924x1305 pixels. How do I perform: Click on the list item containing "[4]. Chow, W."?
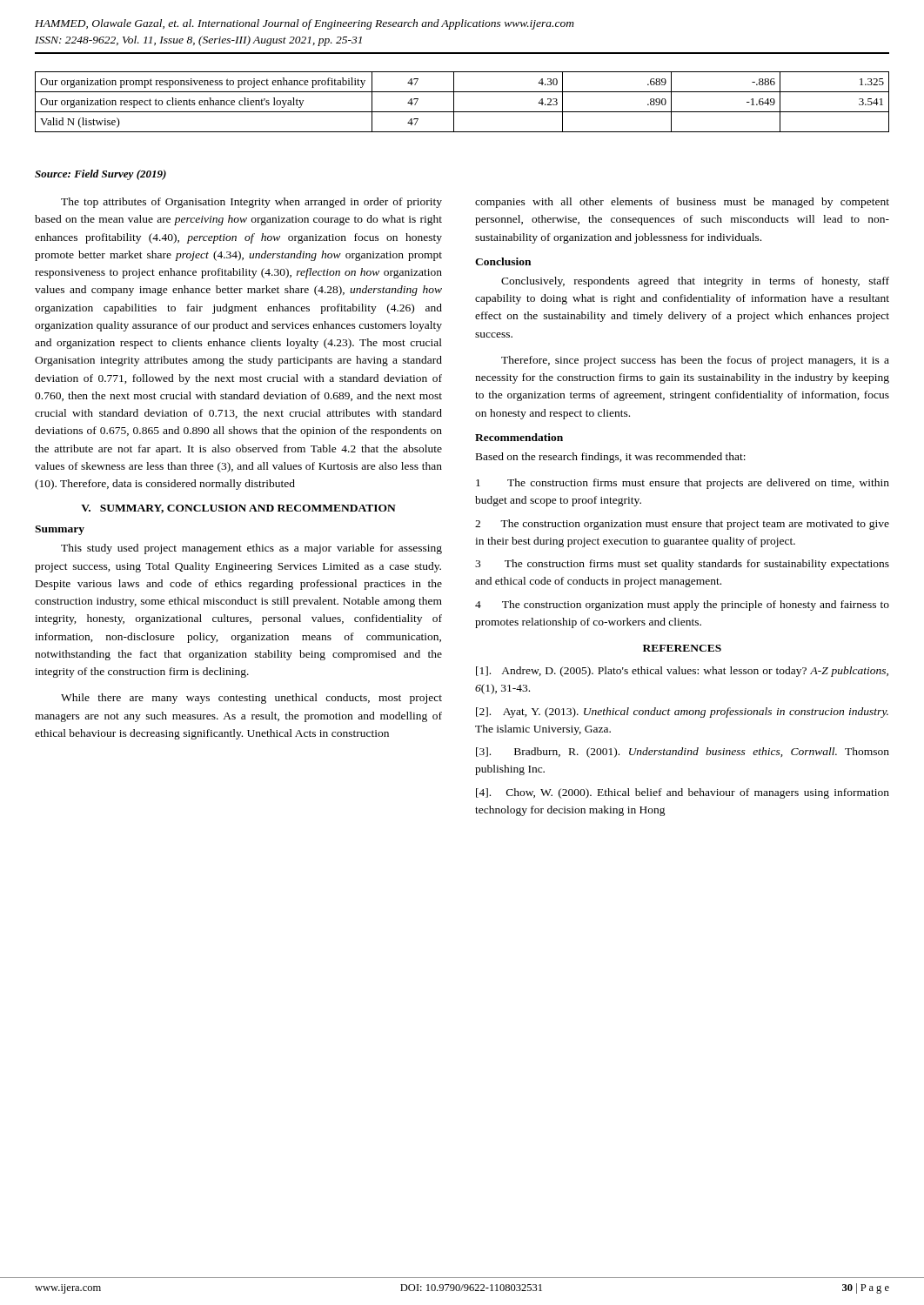point(682,801)
